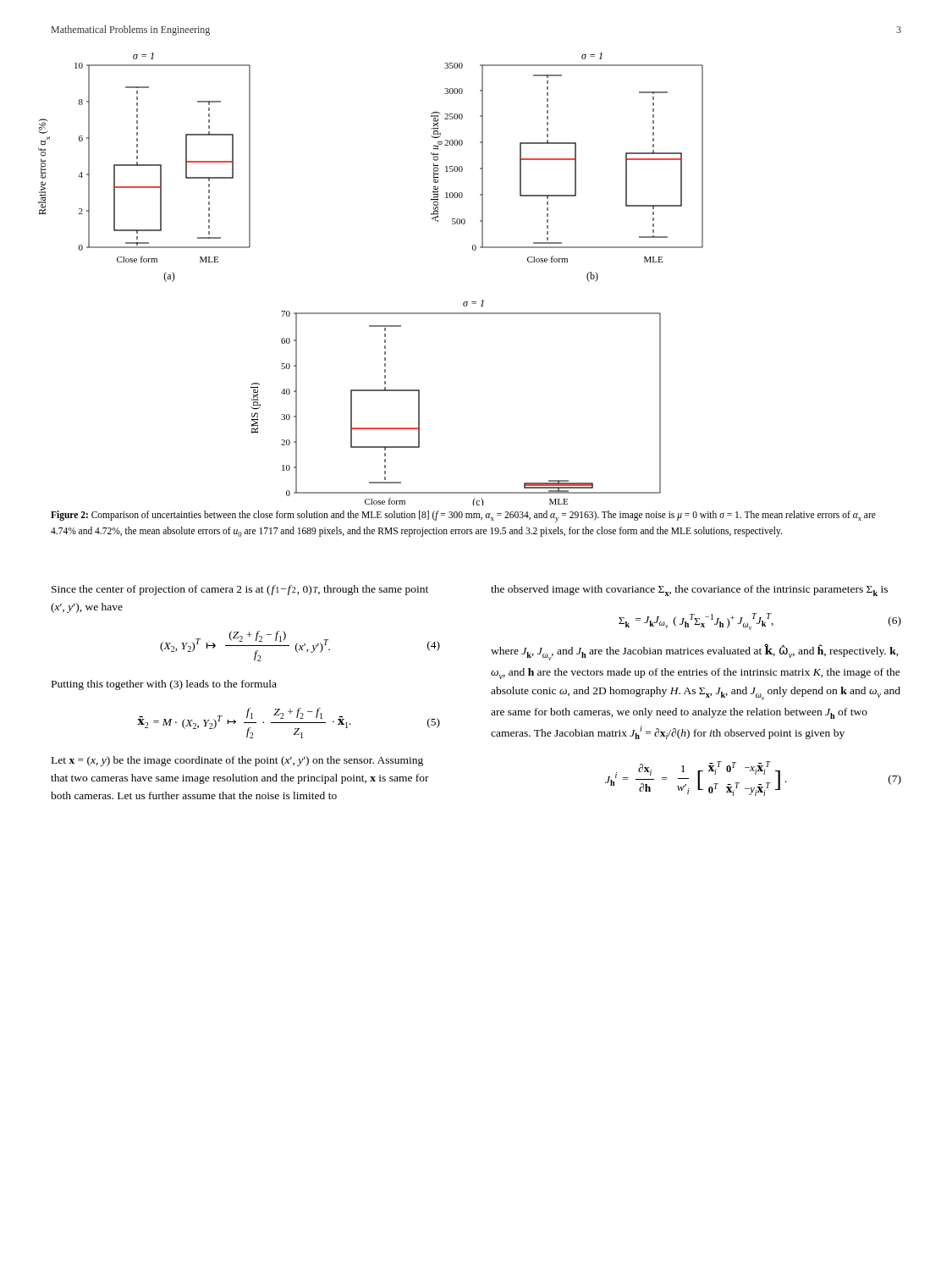Viewport: 952px width, 1270px height.
Task: Locate the block starting "(X2, Y2)T ↦ (Z2 +"
Action: coord(300,646)
